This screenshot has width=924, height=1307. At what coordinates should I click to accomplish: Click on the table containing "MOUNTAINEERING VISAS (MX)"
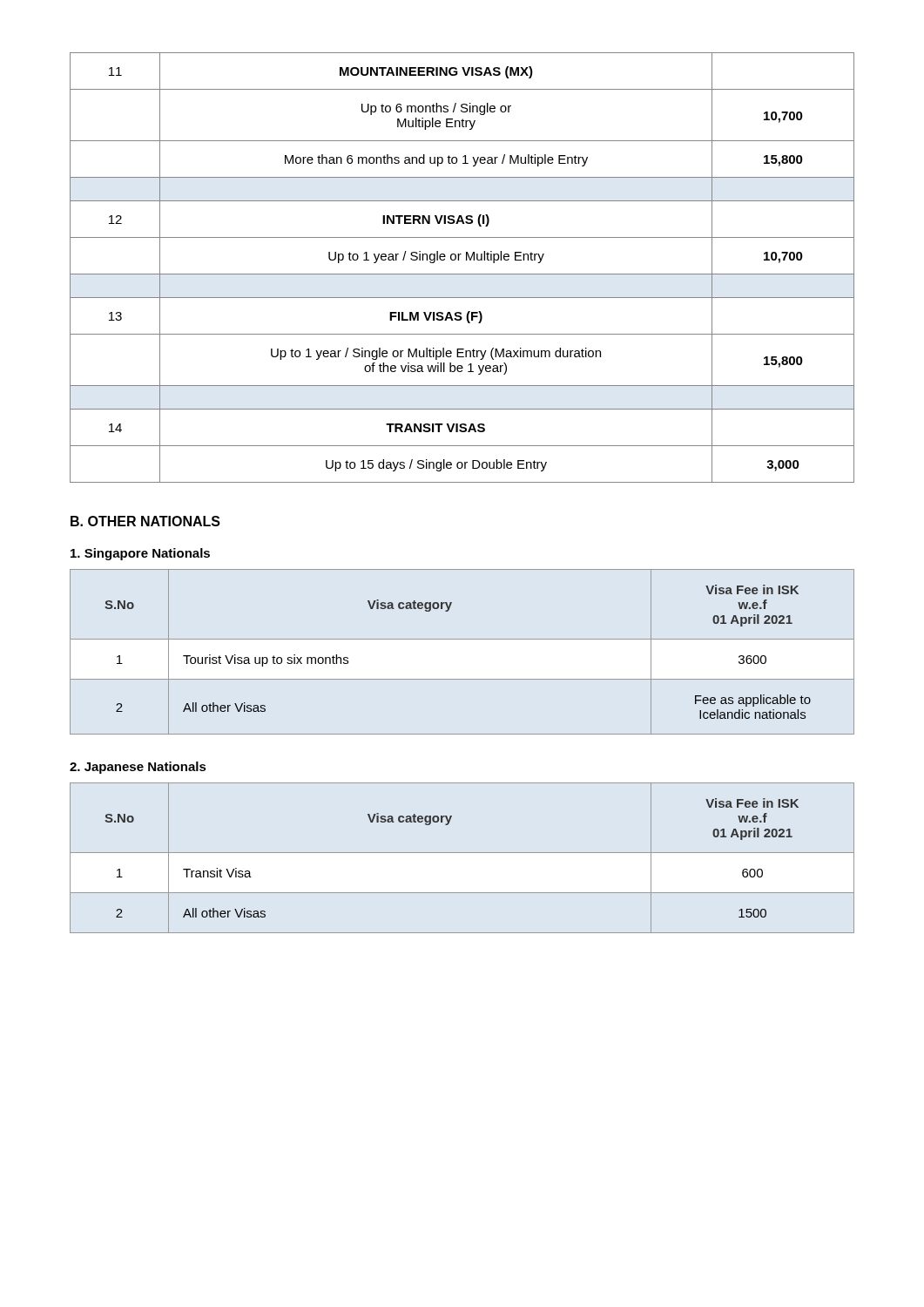462,267
